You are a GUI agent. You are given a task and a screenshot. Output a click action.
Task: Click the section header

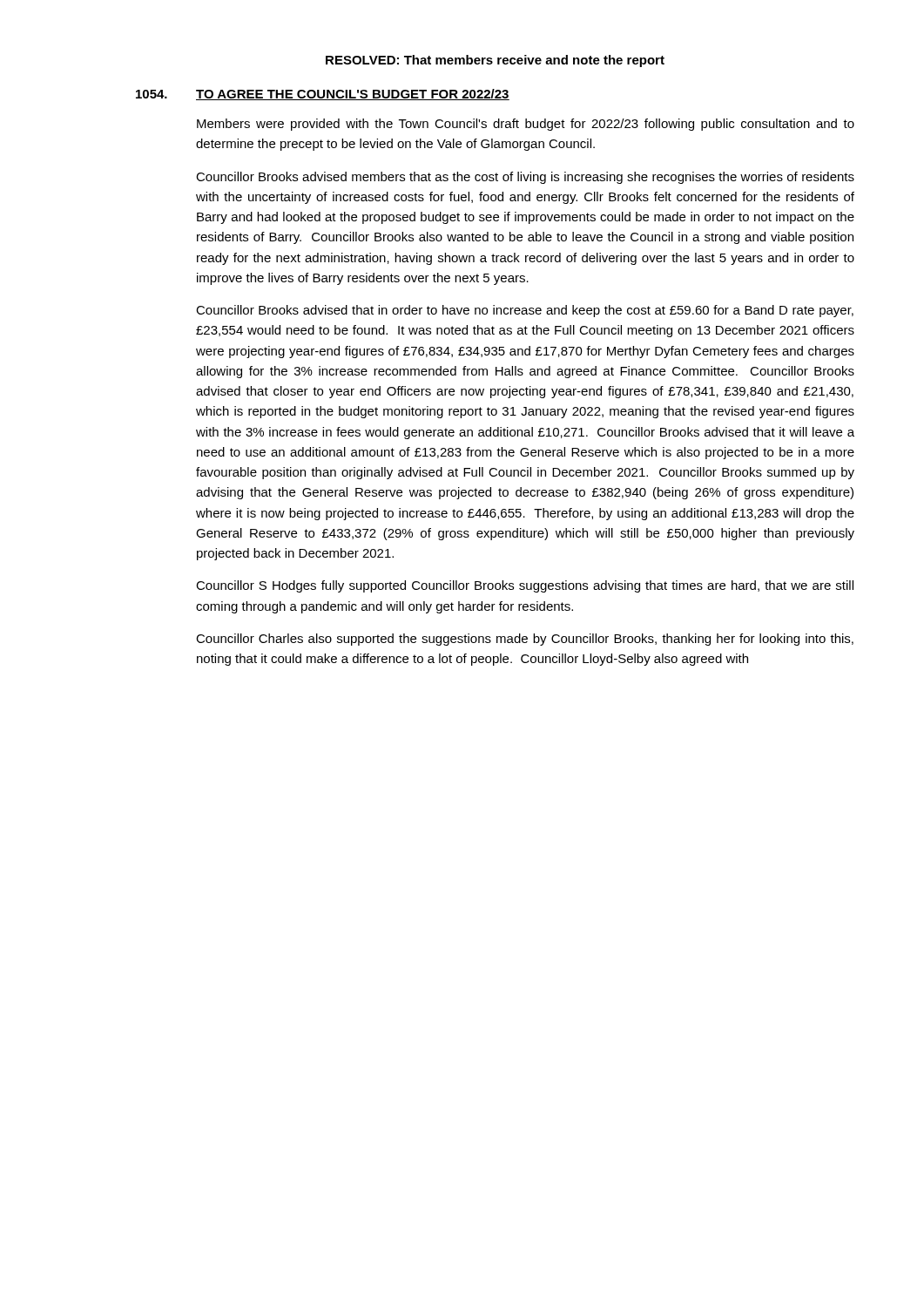pos(322,94)
